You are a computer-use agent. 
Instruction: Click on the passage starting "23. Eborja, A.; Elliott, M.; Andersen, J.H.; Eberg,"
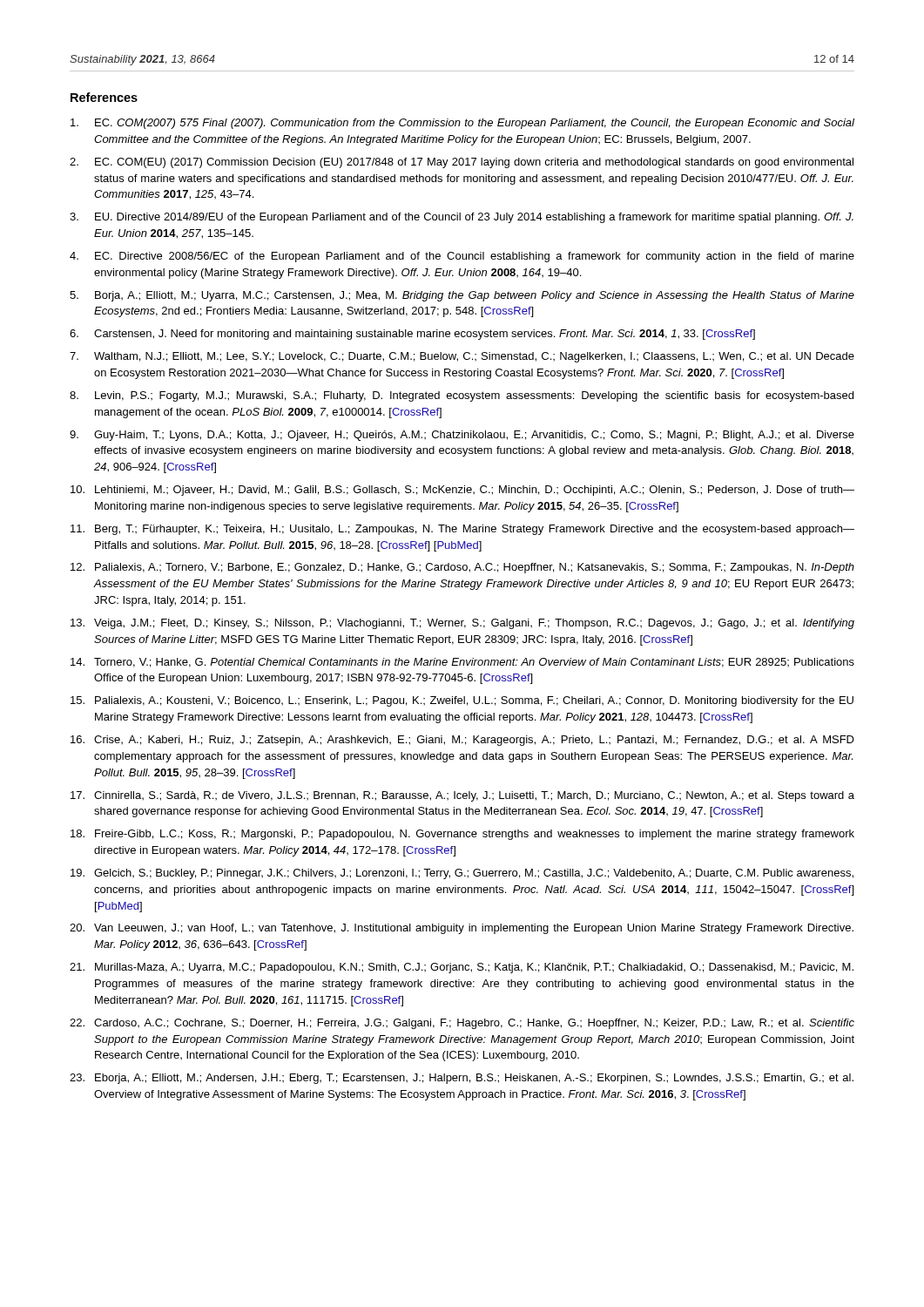click(462, 1087)
